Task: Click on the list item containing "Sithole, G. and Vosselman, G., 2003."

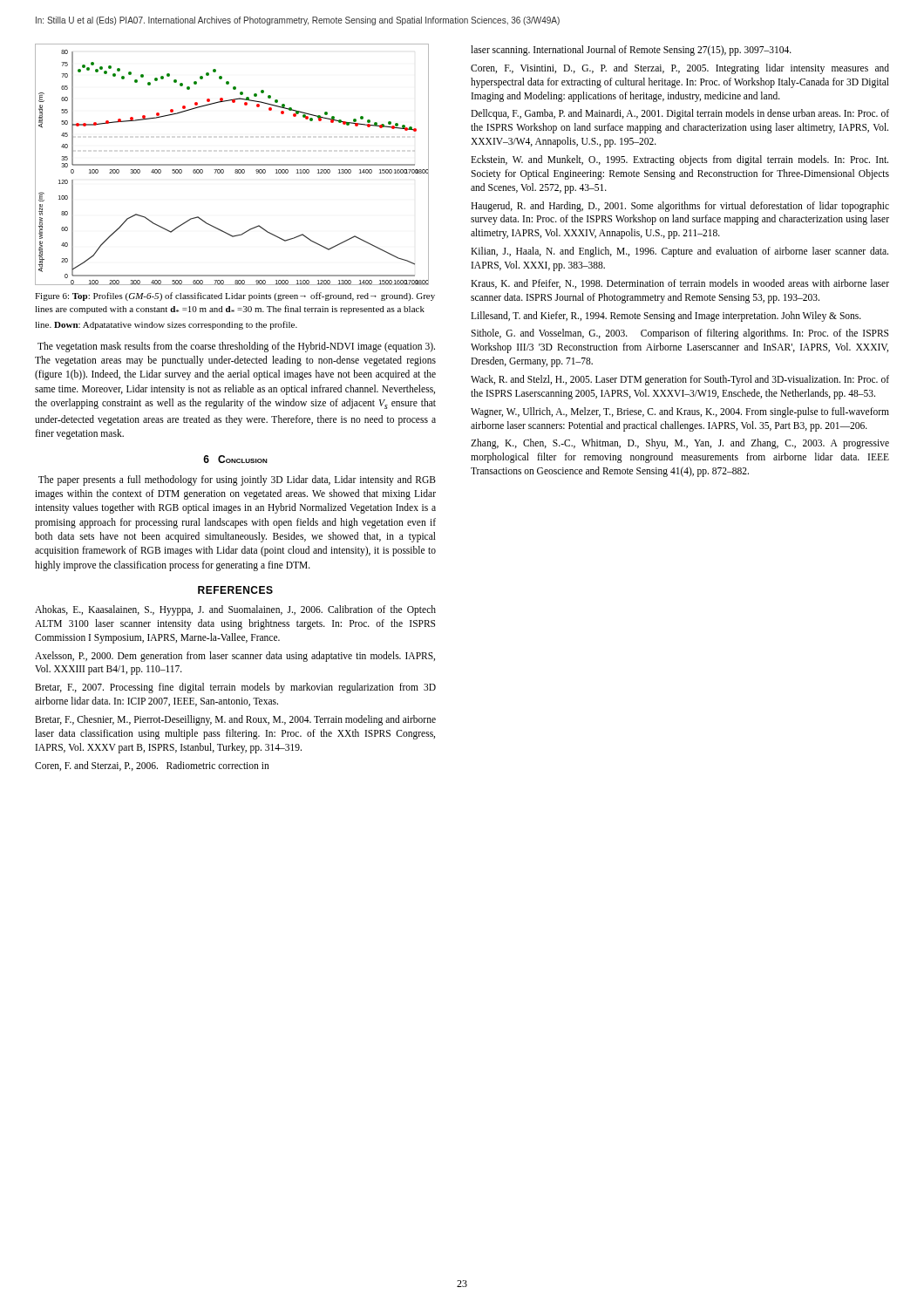Action: click(x=680, y=347)
